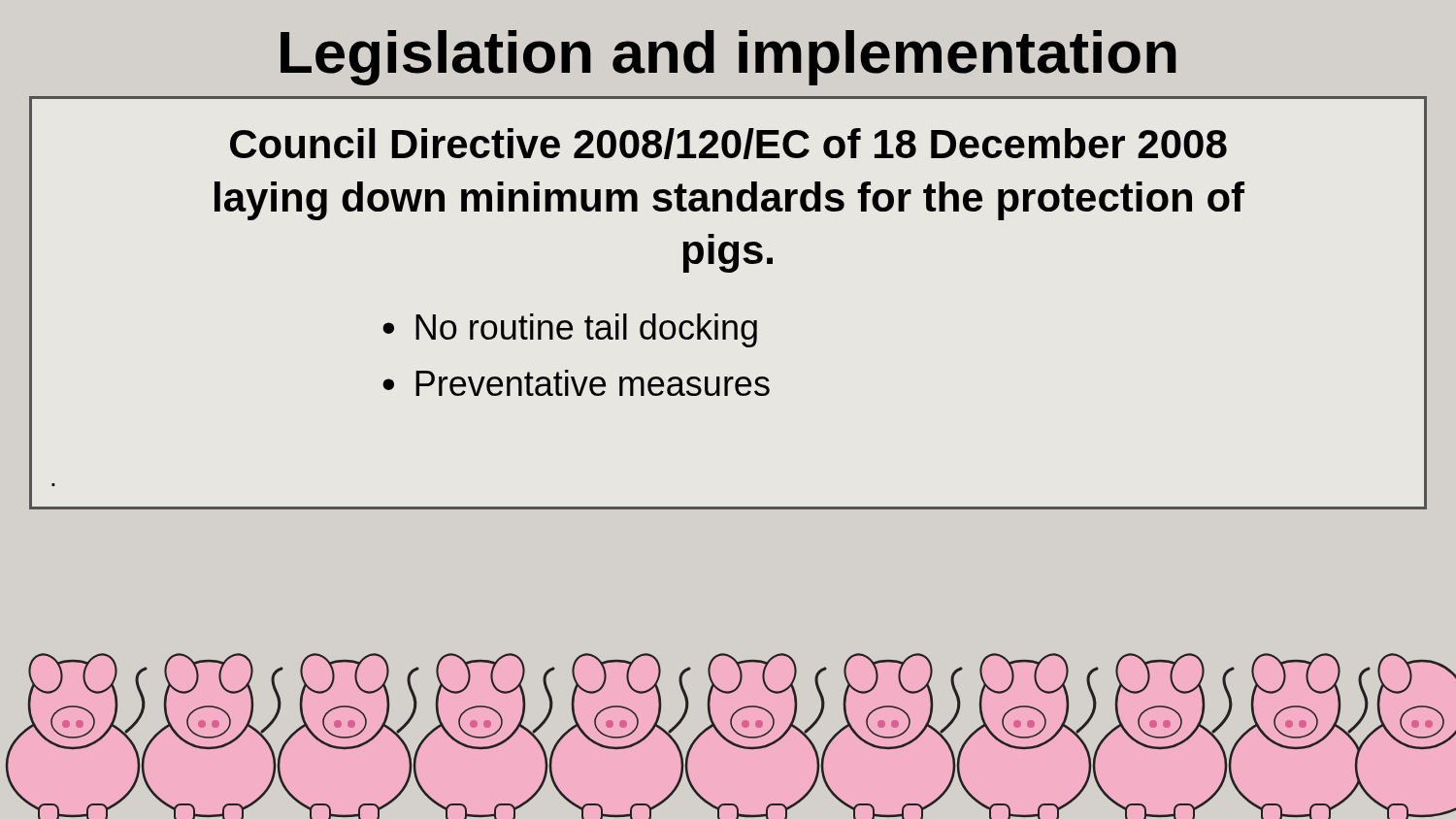
Task: Navigate to the element starting "Legislation and implementation"
Action: 728,52
